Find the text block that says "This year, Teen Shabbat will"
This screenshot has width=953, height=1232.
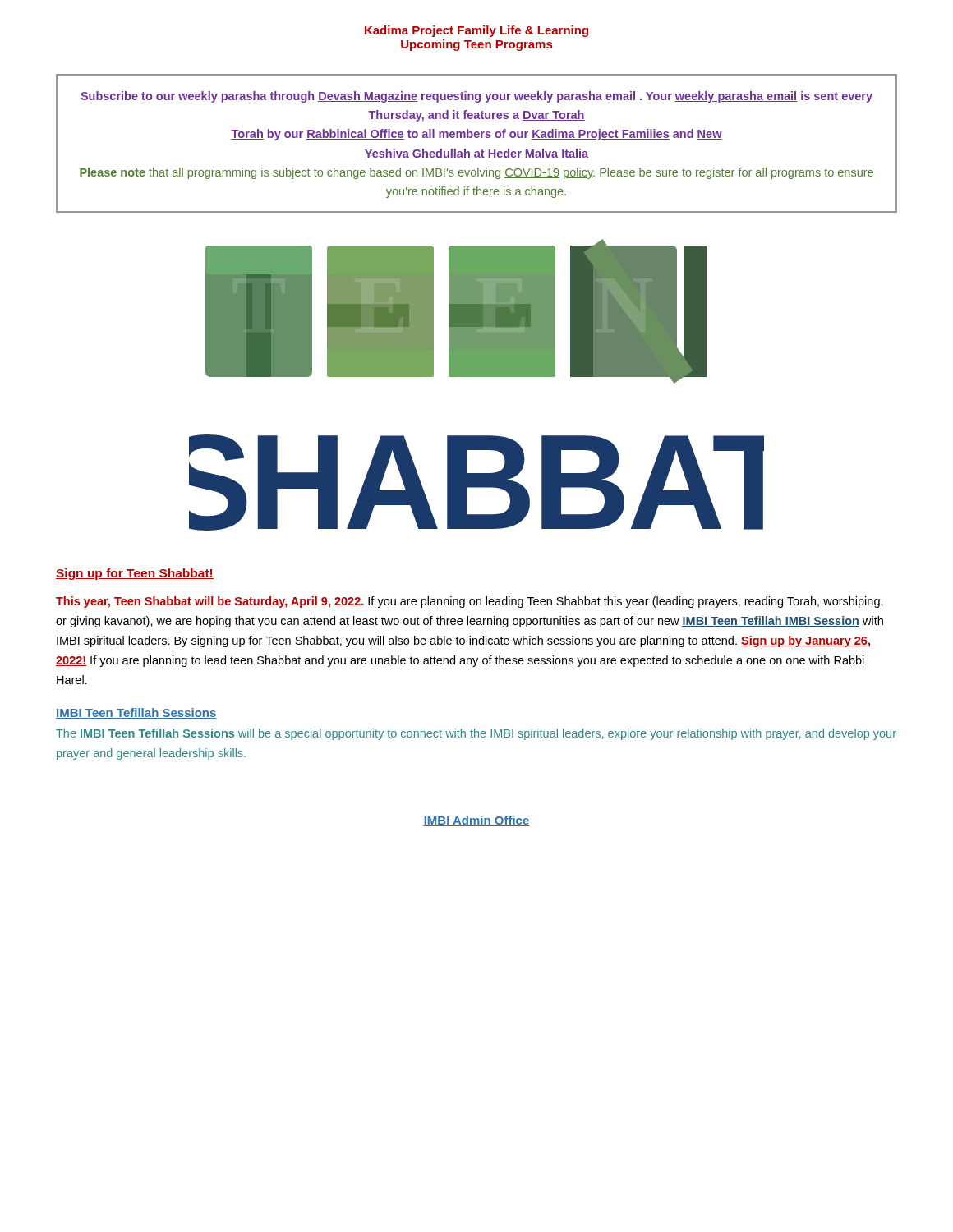point(476,641)
